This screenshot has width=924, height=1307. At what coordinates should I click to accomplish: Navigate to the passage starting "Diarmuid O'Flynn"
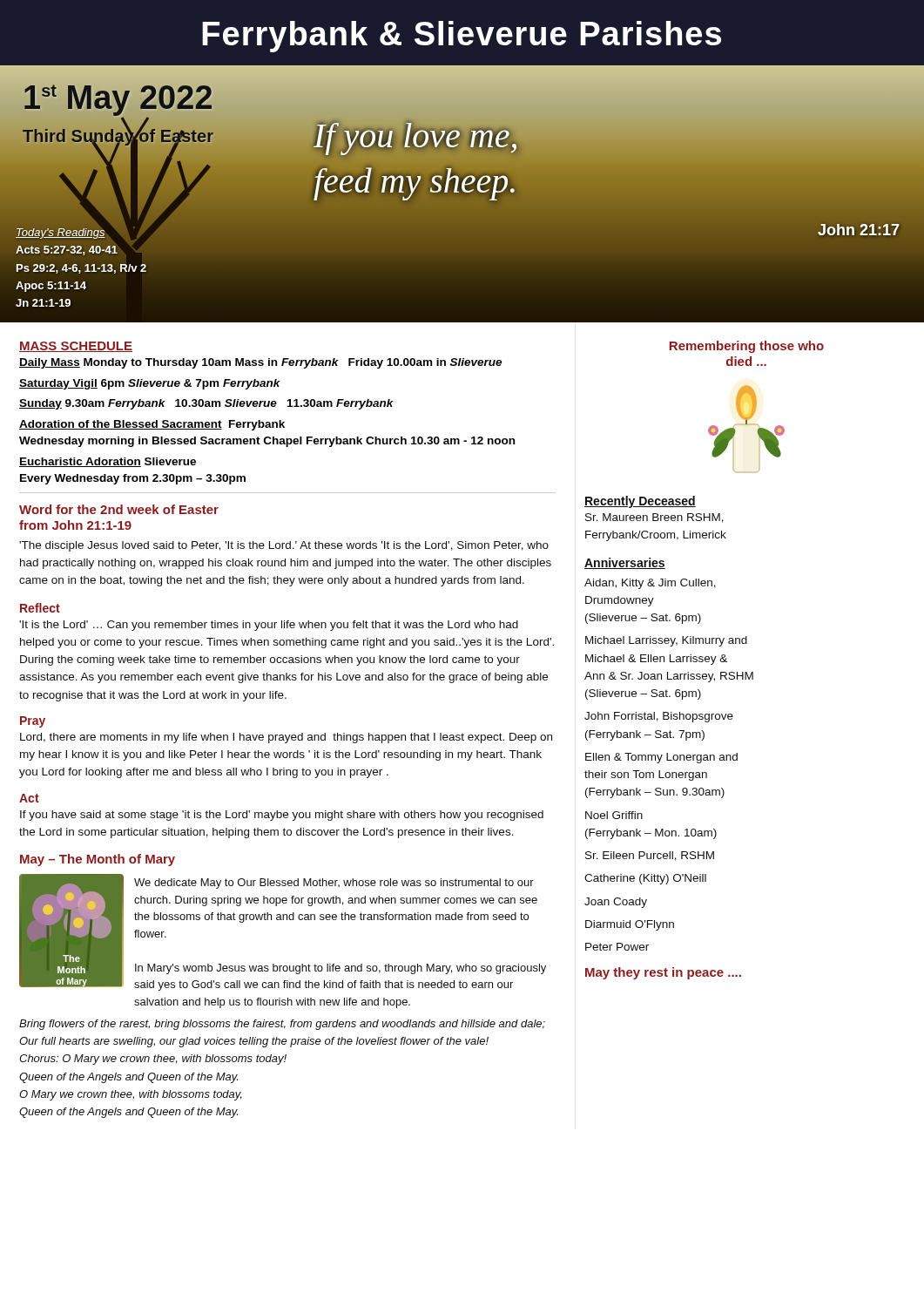coord(630,924)
